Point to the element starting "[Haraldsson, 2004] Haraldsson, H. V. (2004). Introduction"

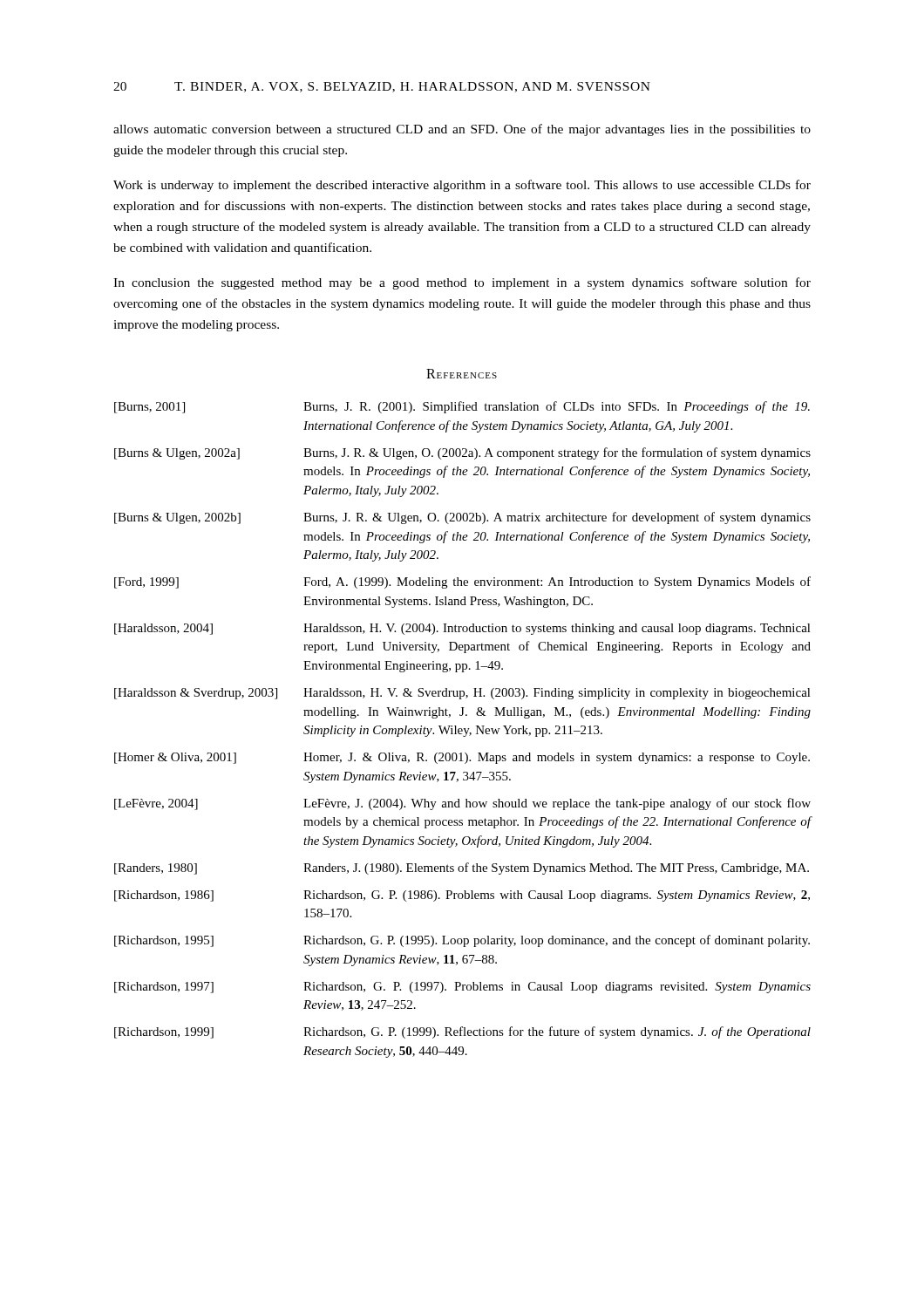click(x=462, y=647)
